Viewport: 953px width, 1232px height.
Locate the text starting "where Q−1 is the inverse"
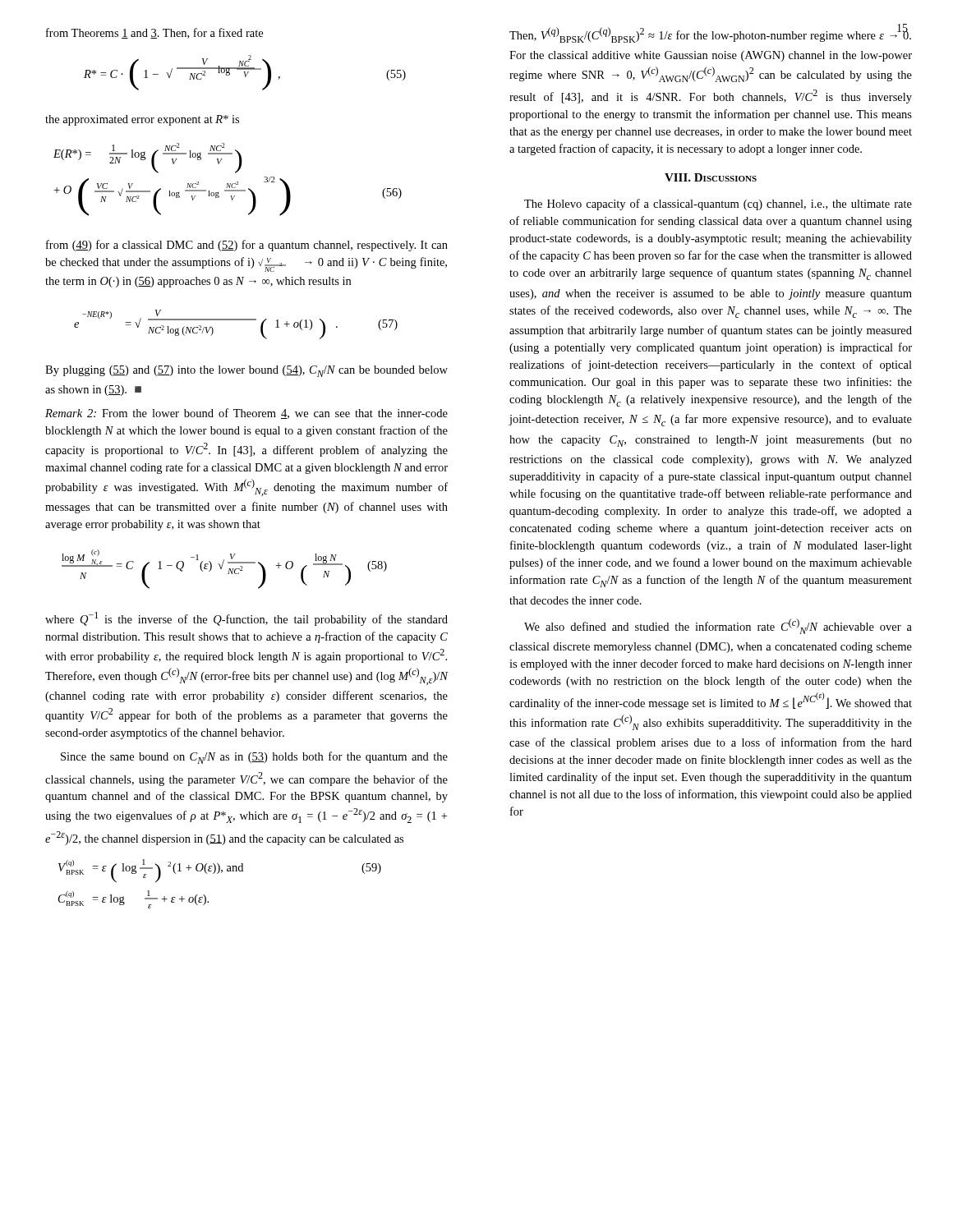(x=246, y=675)
